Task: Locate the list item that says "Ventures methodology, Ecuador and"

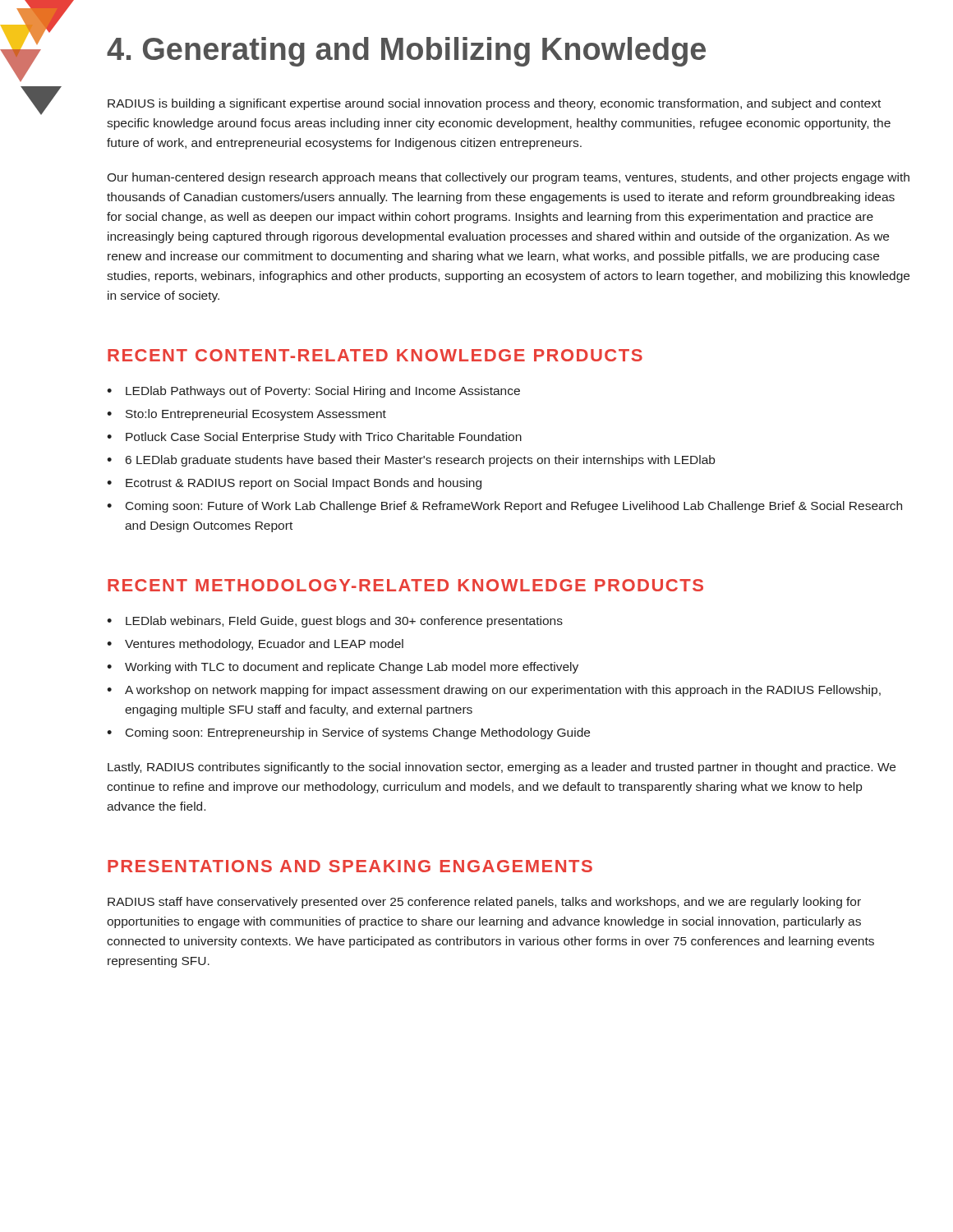Action: pyautogui.click(x=264, y=643)
